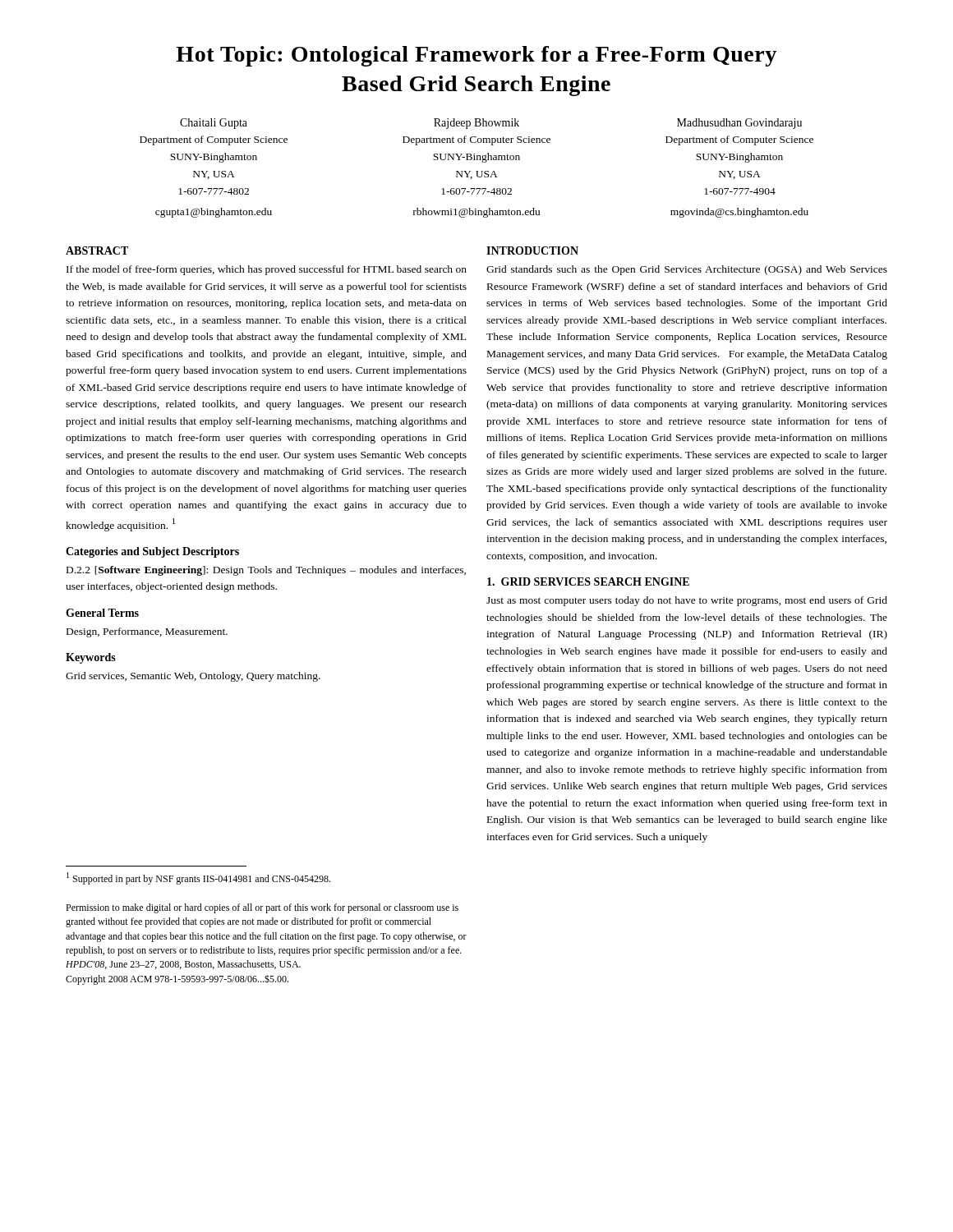
Task: Click on the text with the text "Design, Performance, Measurement."
Action: (147, 631)
